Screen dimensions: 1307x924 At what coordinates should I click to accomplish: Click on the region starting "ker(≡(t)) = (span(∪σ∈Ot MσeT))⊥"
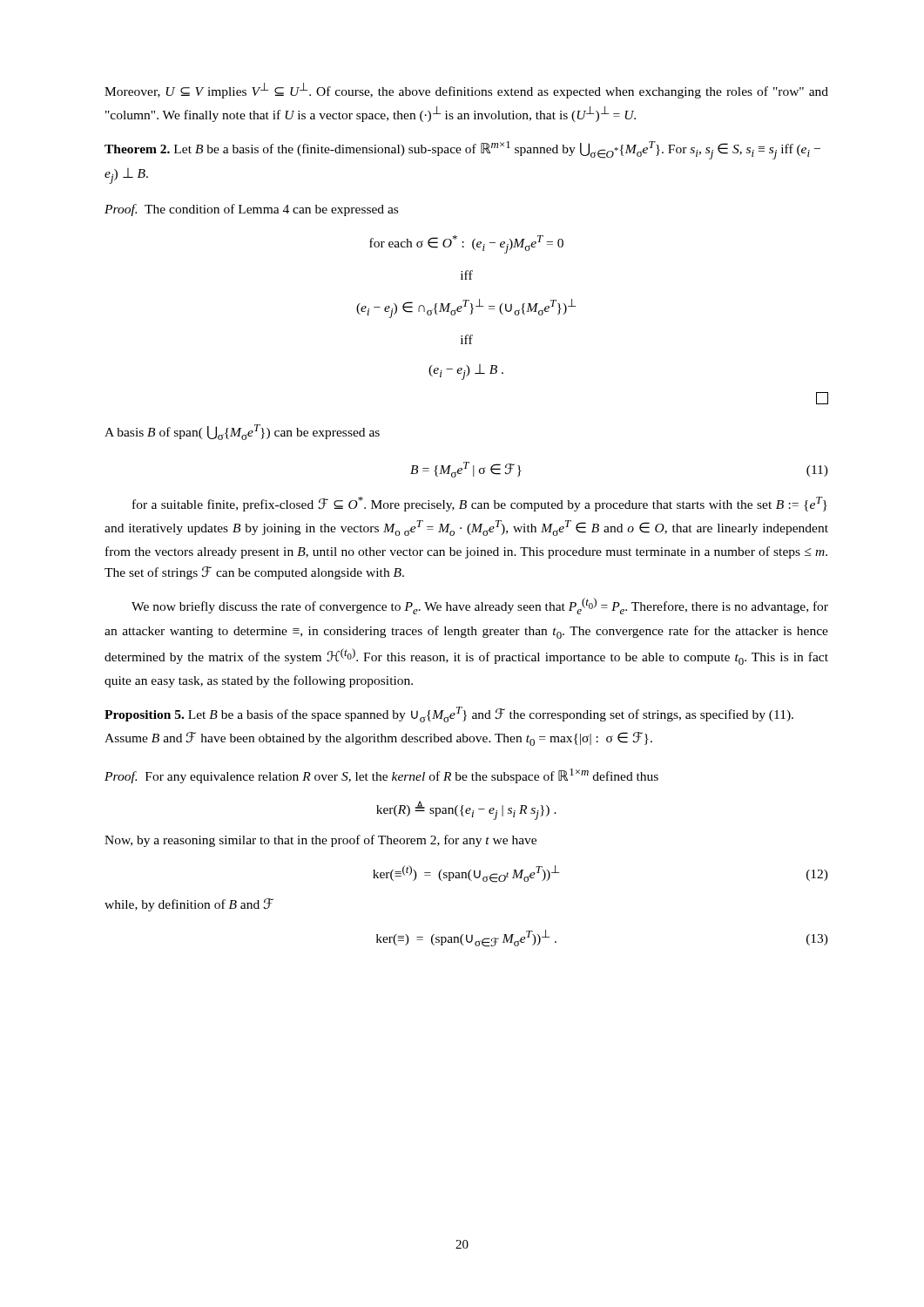pos(466,874)
